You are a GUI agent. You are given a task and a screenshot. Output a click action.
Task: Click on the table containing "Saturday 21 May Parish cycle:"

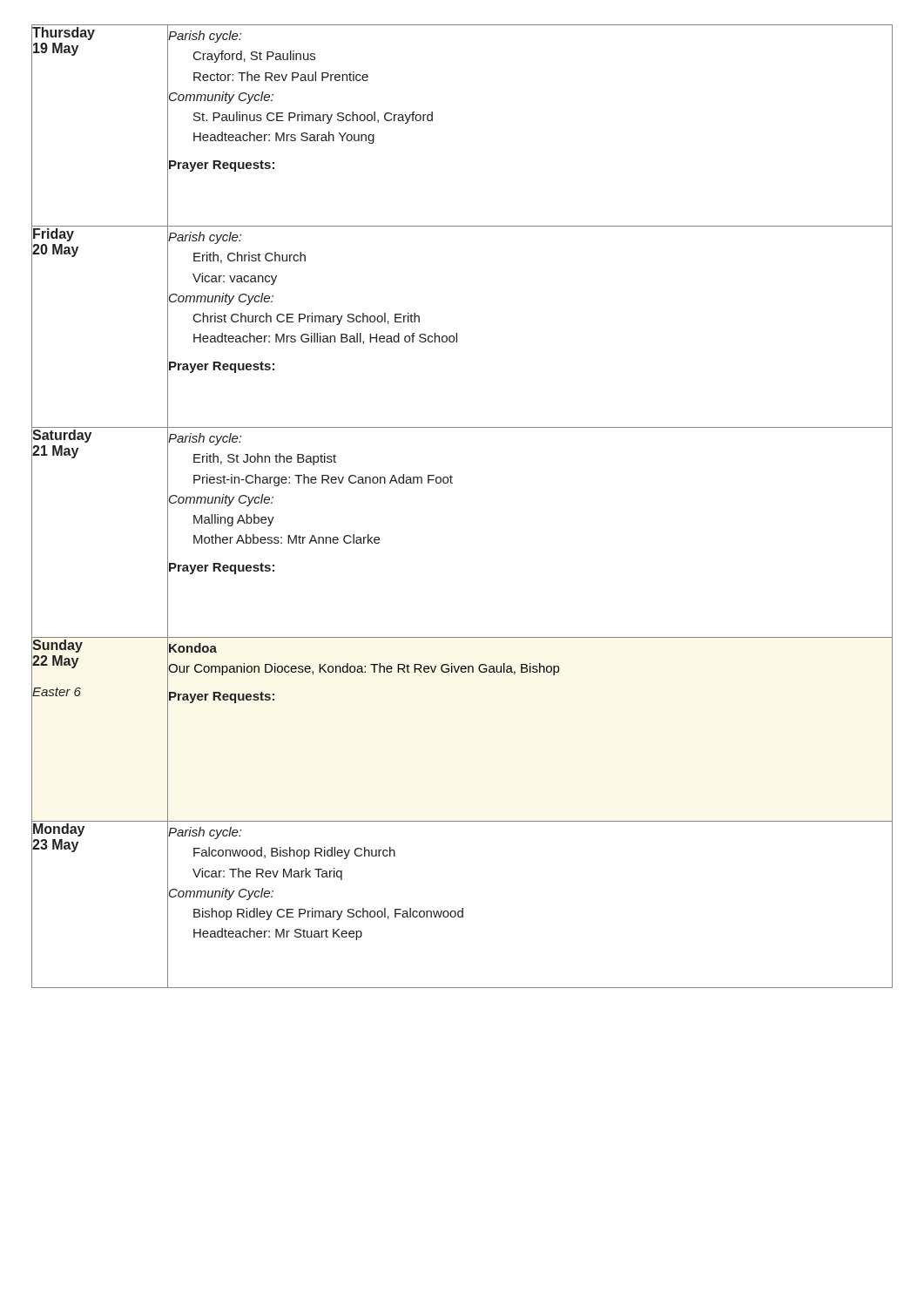pyautogui.click(x=462, y=532)
